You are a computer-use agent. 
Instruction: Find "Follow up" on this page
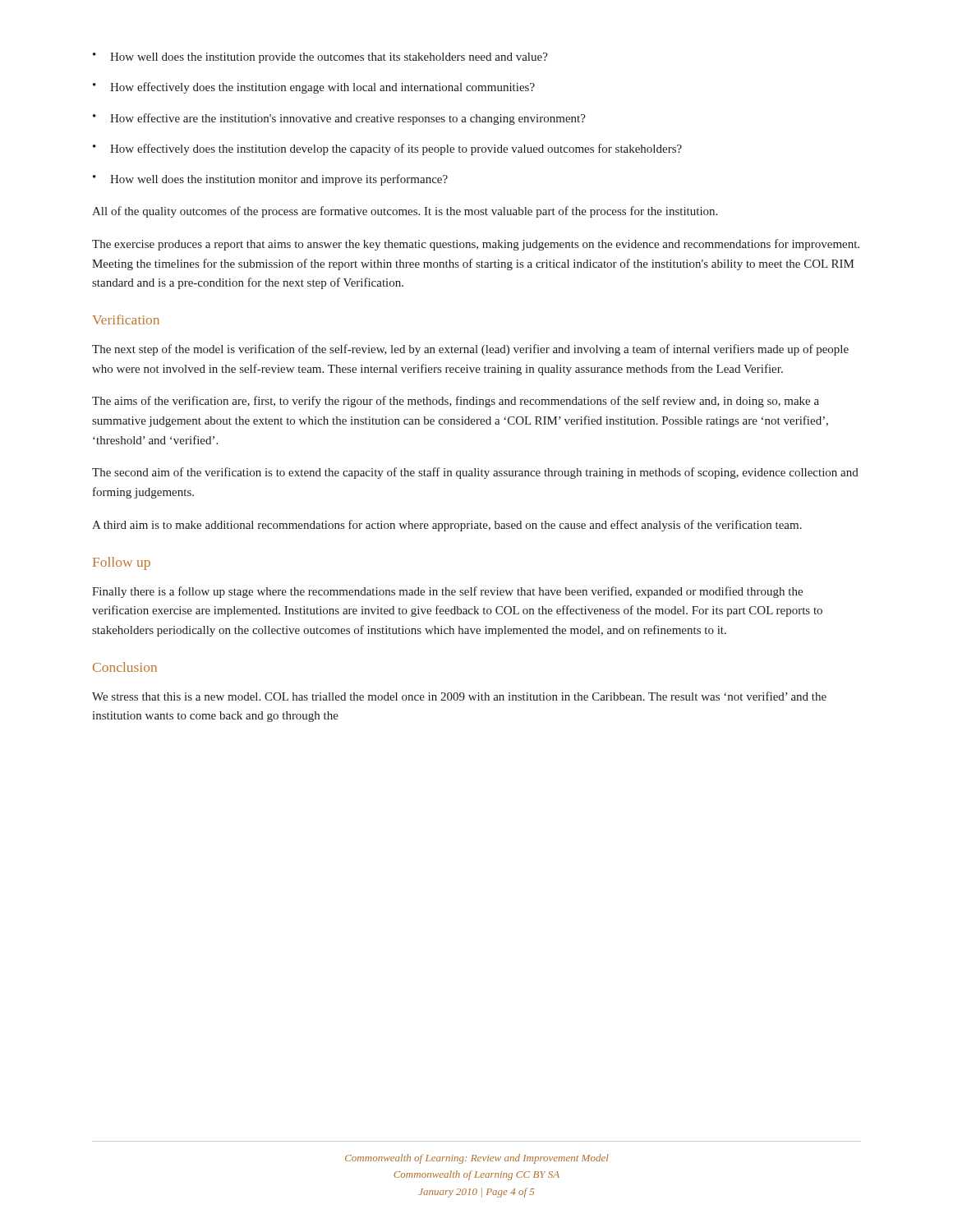[x=121, y=561]
